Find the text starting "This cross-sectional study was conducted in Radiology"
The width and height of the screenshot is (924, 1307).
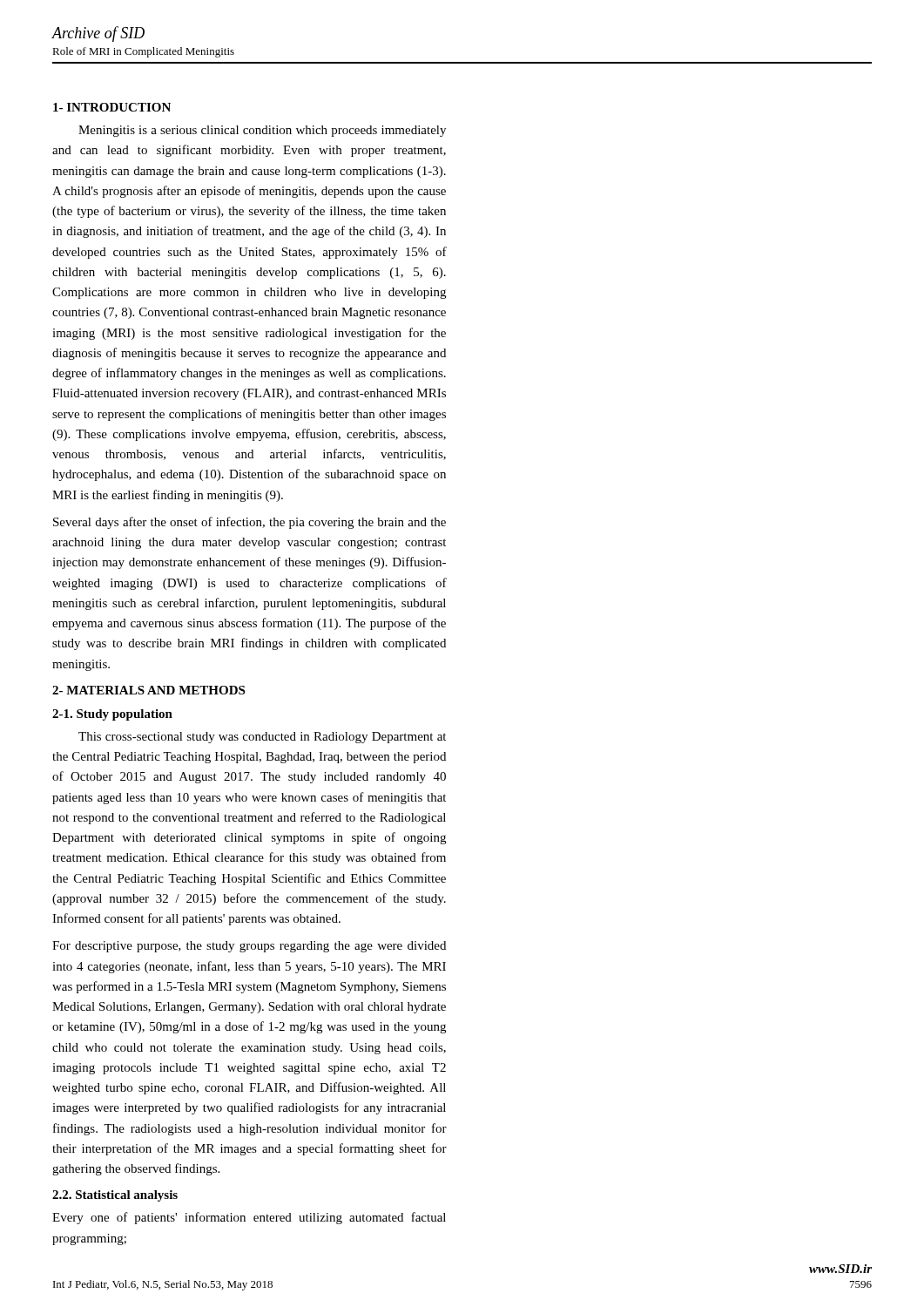point(249,828)
